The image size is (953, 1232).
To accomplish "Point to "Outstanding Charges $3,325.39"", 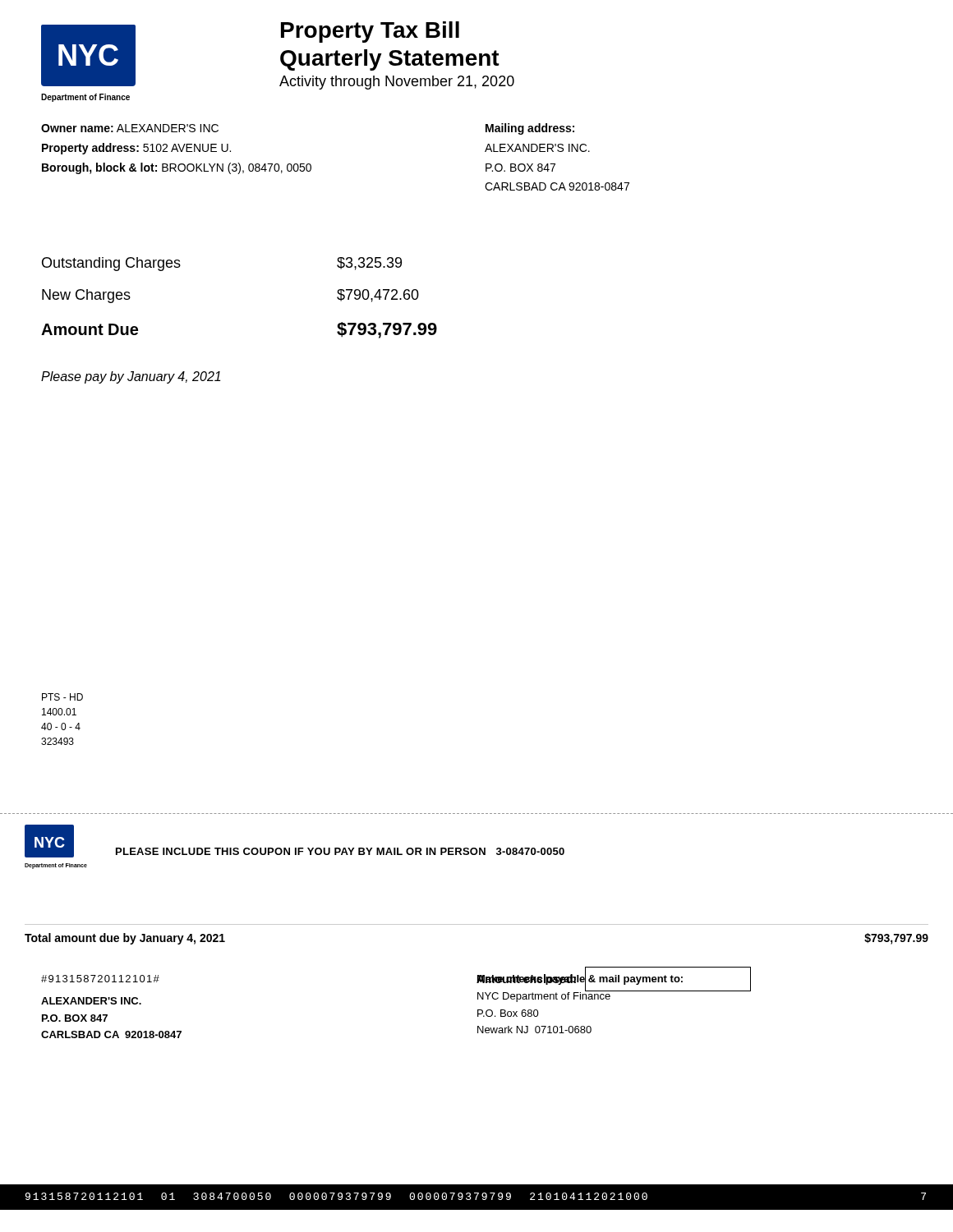I will 106,264.
